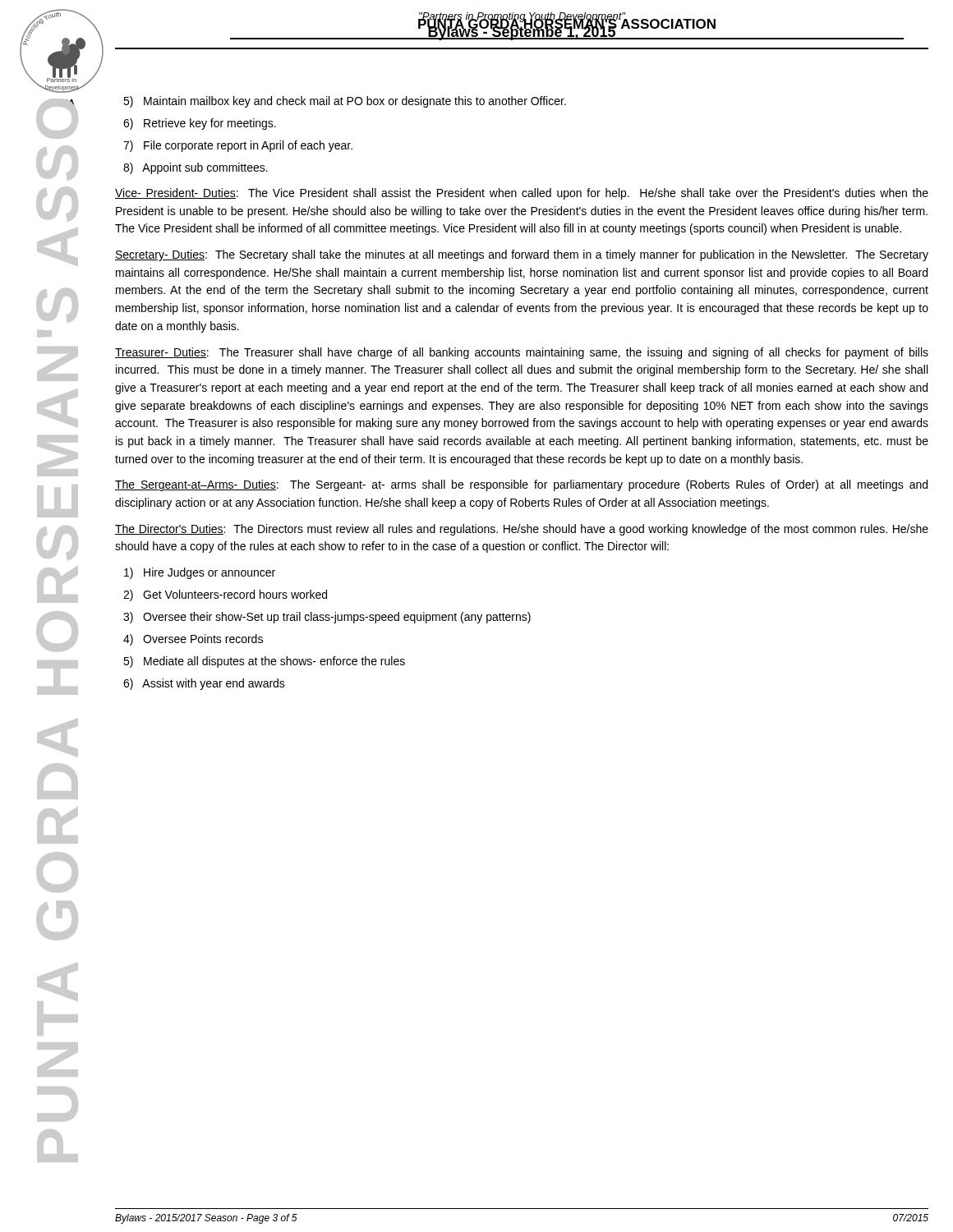
Task: Find the block on this page that starts "7) File corporate report in April of each"
Action: 238,145
